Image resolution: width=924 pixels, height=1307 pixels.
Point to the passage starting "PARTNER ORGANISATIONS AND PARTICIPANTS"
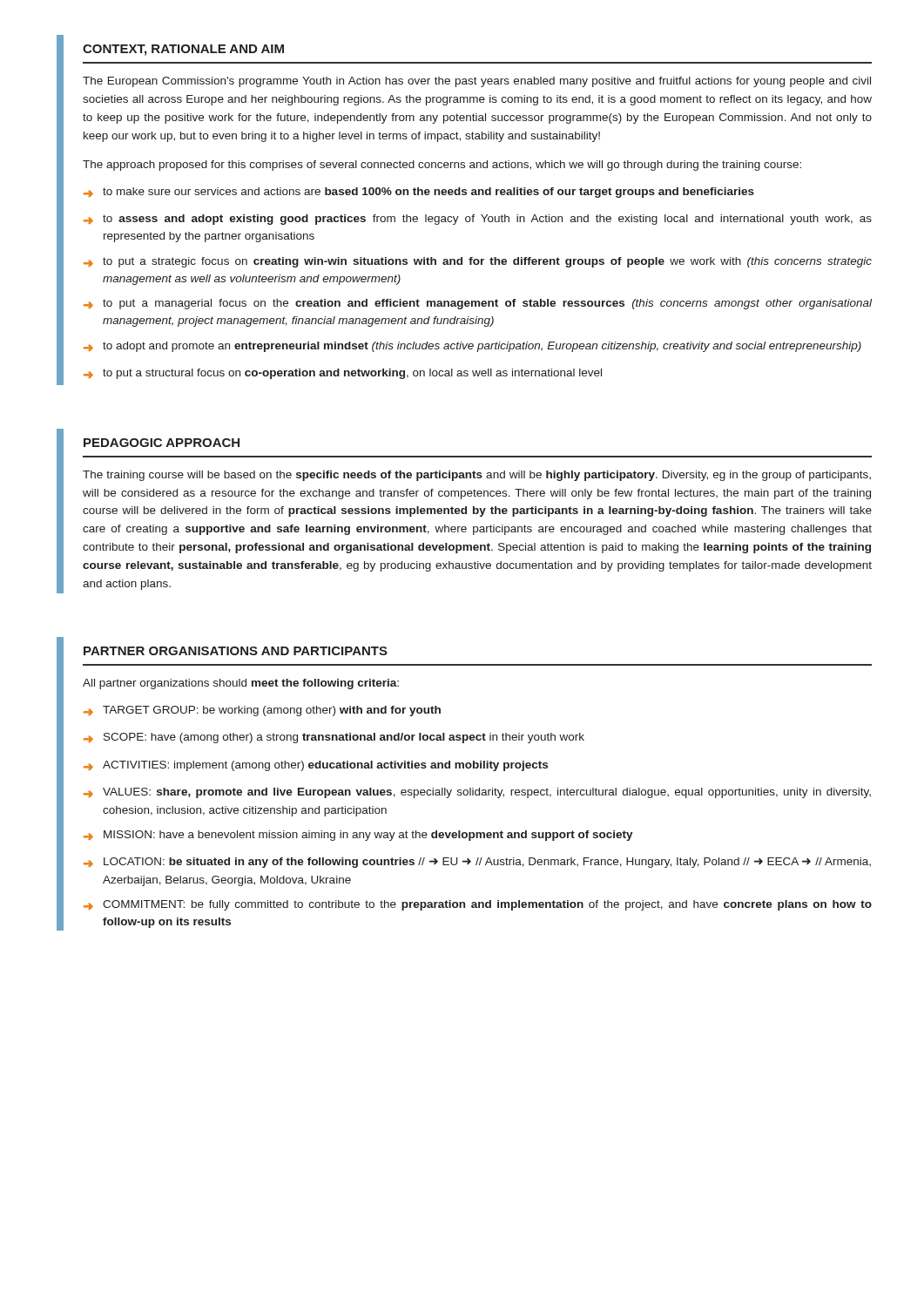tap(235, 650)
